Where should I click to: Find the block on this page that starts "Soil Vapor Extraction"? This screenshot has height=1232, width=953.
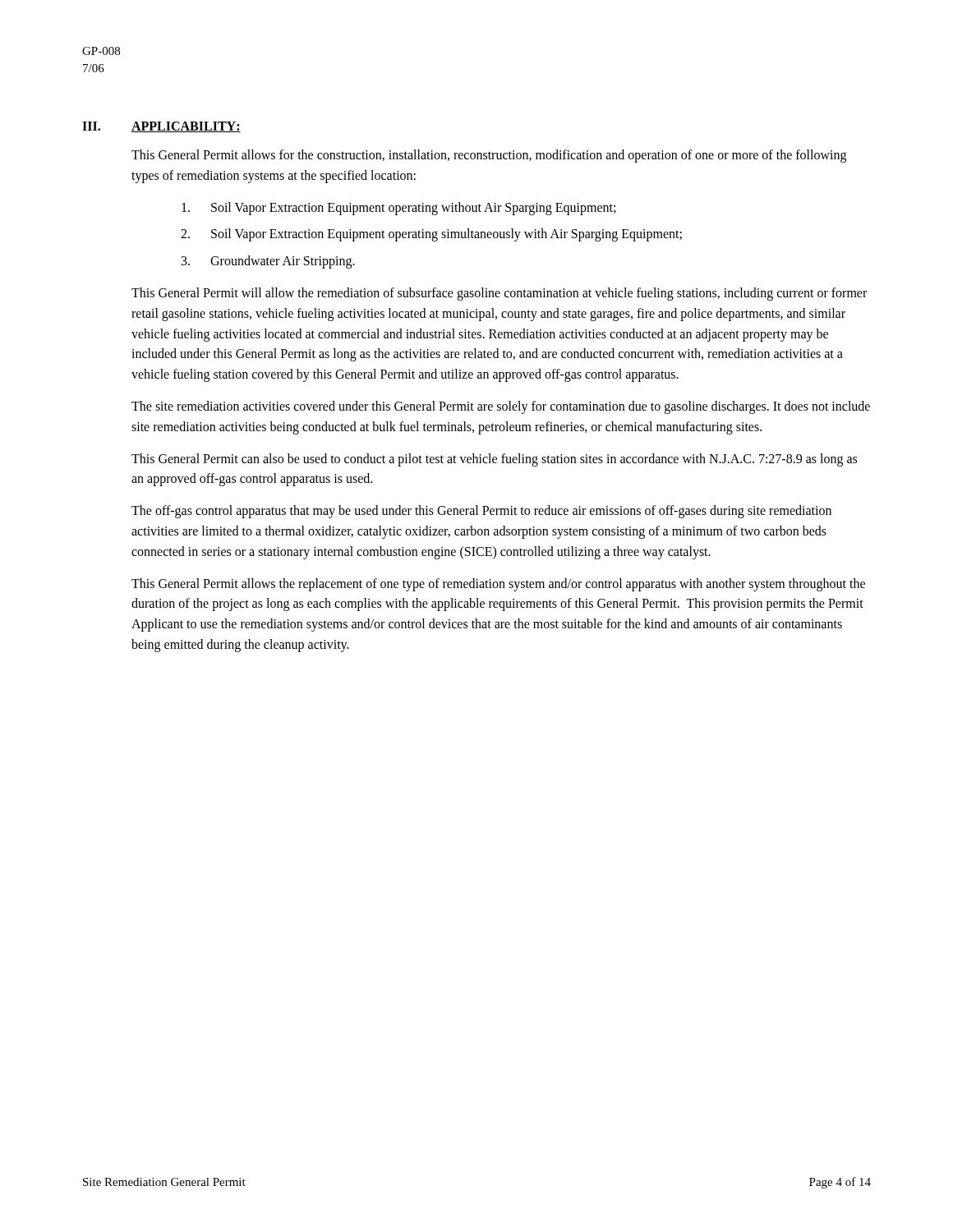click(526, 208)
